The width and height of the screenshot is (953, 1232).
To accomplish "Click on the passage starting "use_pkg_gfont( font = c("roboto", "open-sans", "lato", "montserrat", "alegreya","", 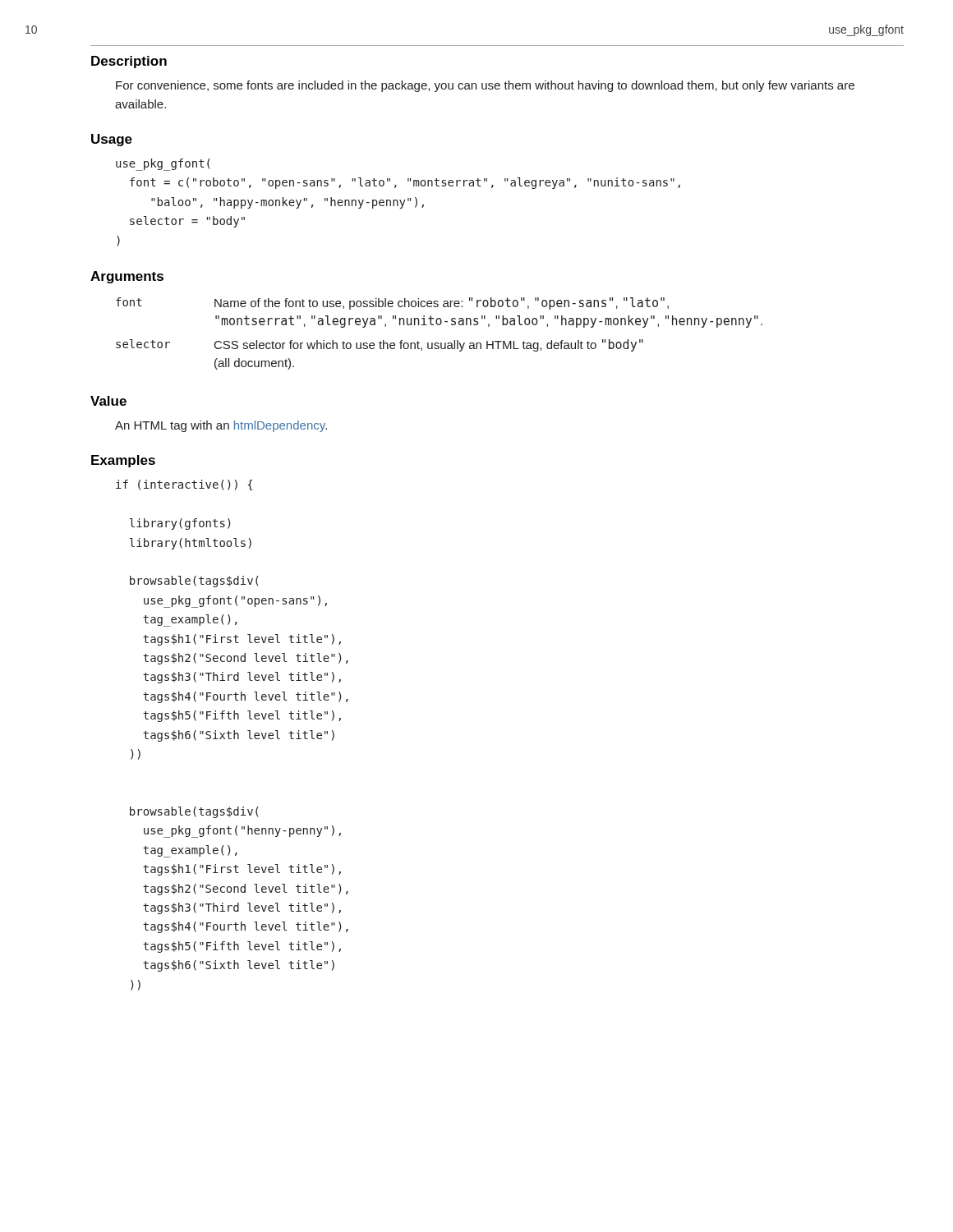I will (399, 202).
